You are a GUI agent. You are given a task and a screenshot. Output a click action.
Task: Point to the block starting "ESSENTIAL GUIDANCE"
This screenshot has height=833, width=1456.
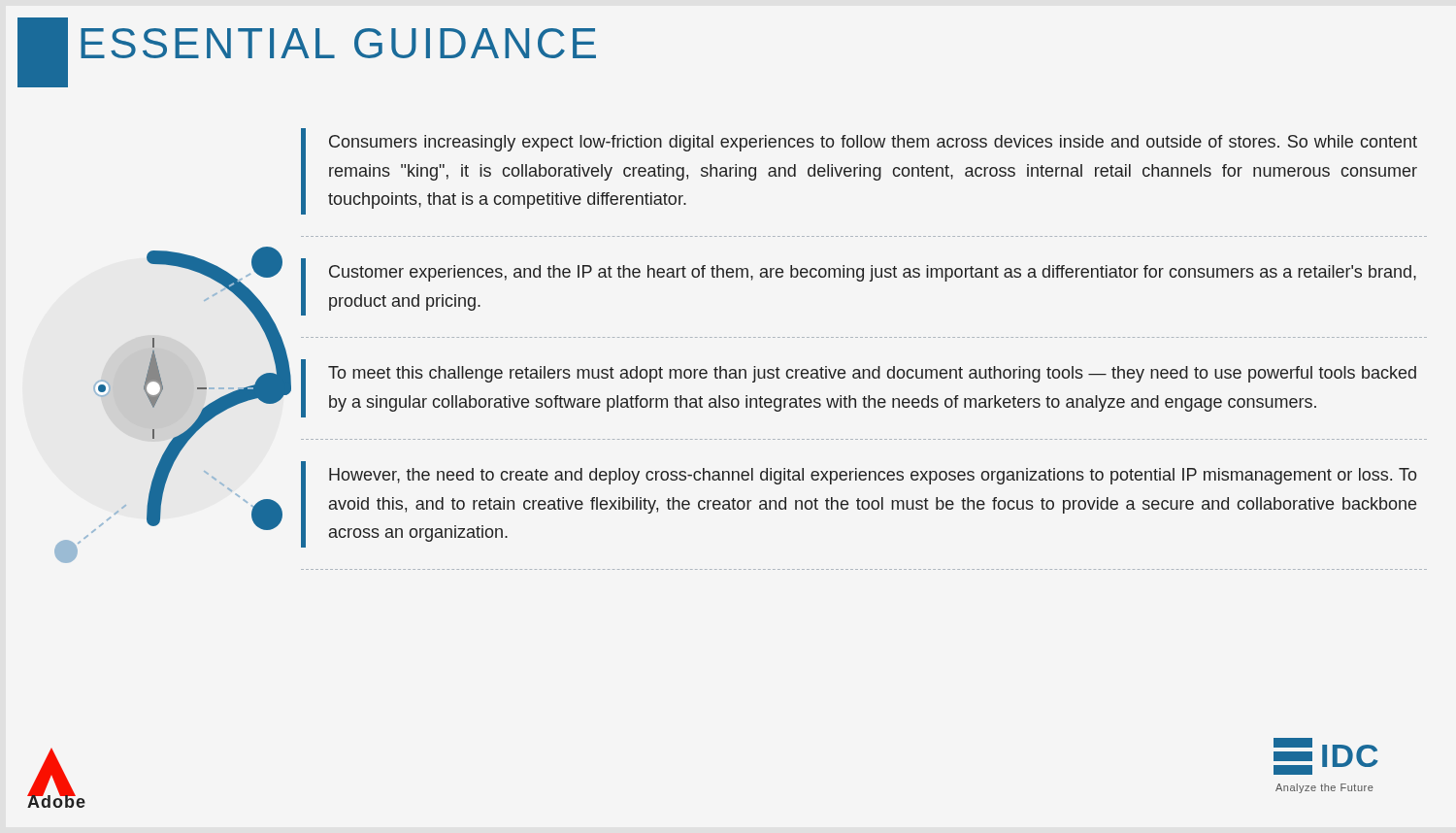point(339,43)
